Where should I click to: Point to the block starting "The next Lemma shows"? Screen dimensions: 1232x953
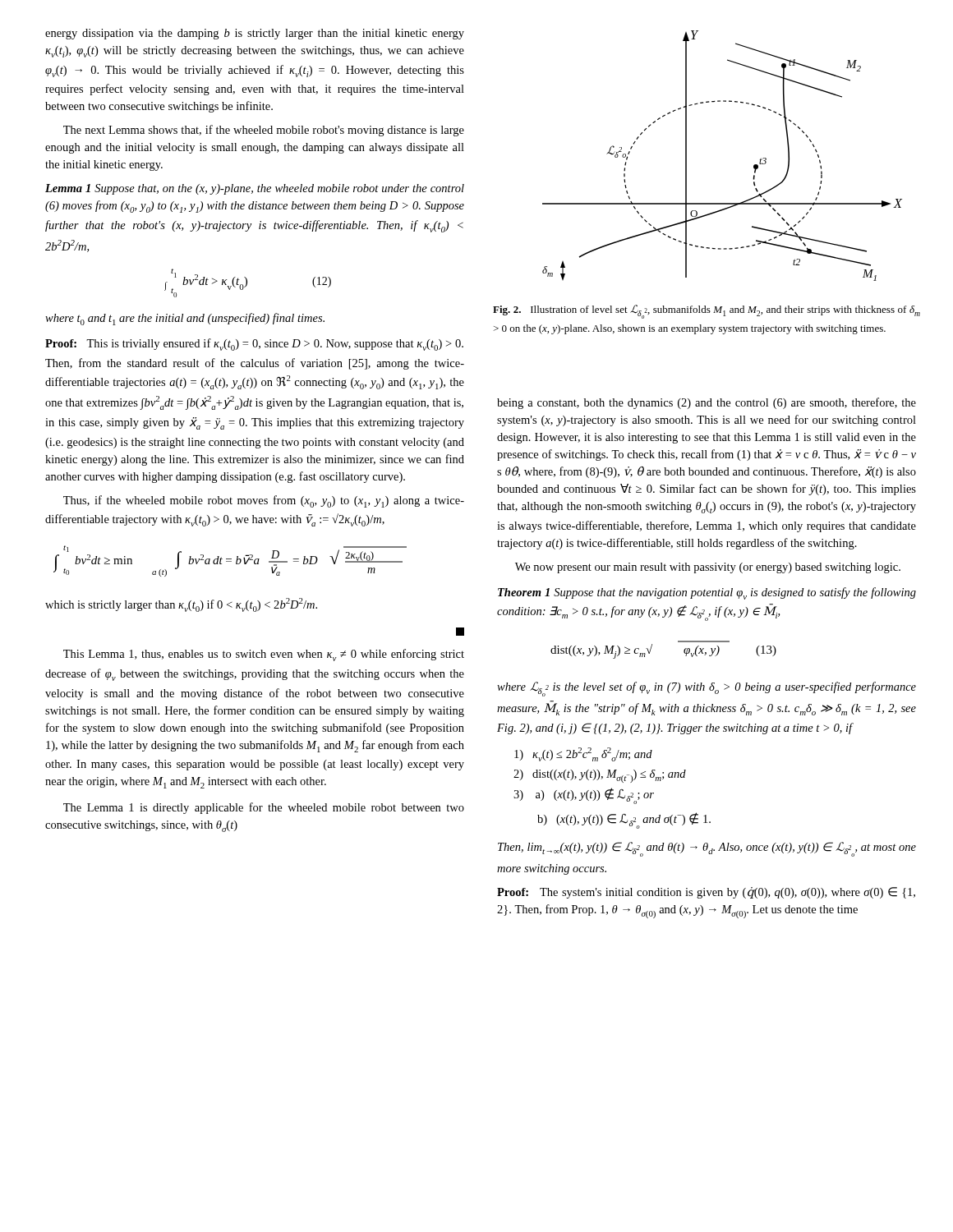tap(255, 148)
